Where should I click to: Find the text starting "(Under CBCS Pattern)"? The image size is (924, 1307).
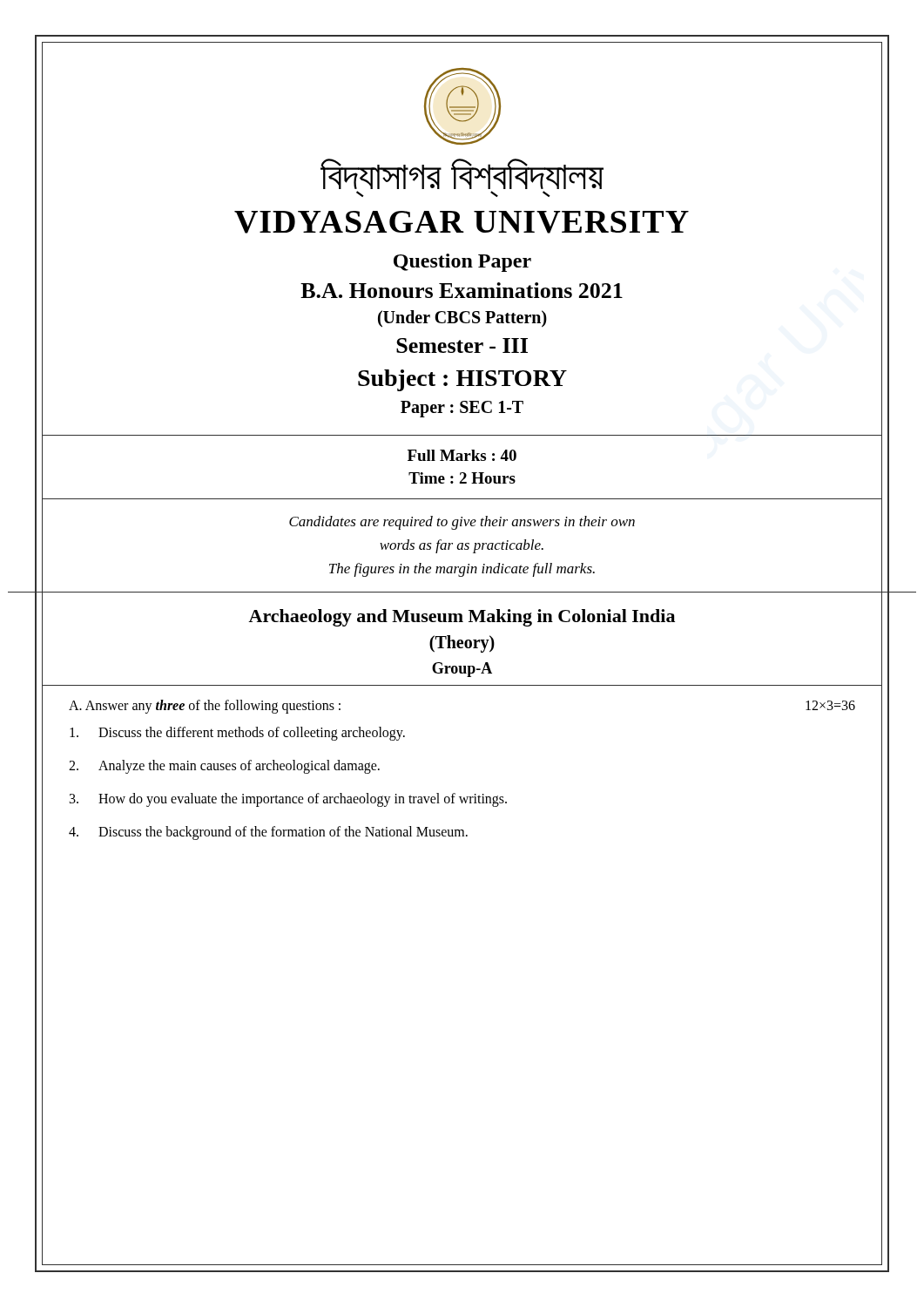pyautogui.click(x=462, y=317)
